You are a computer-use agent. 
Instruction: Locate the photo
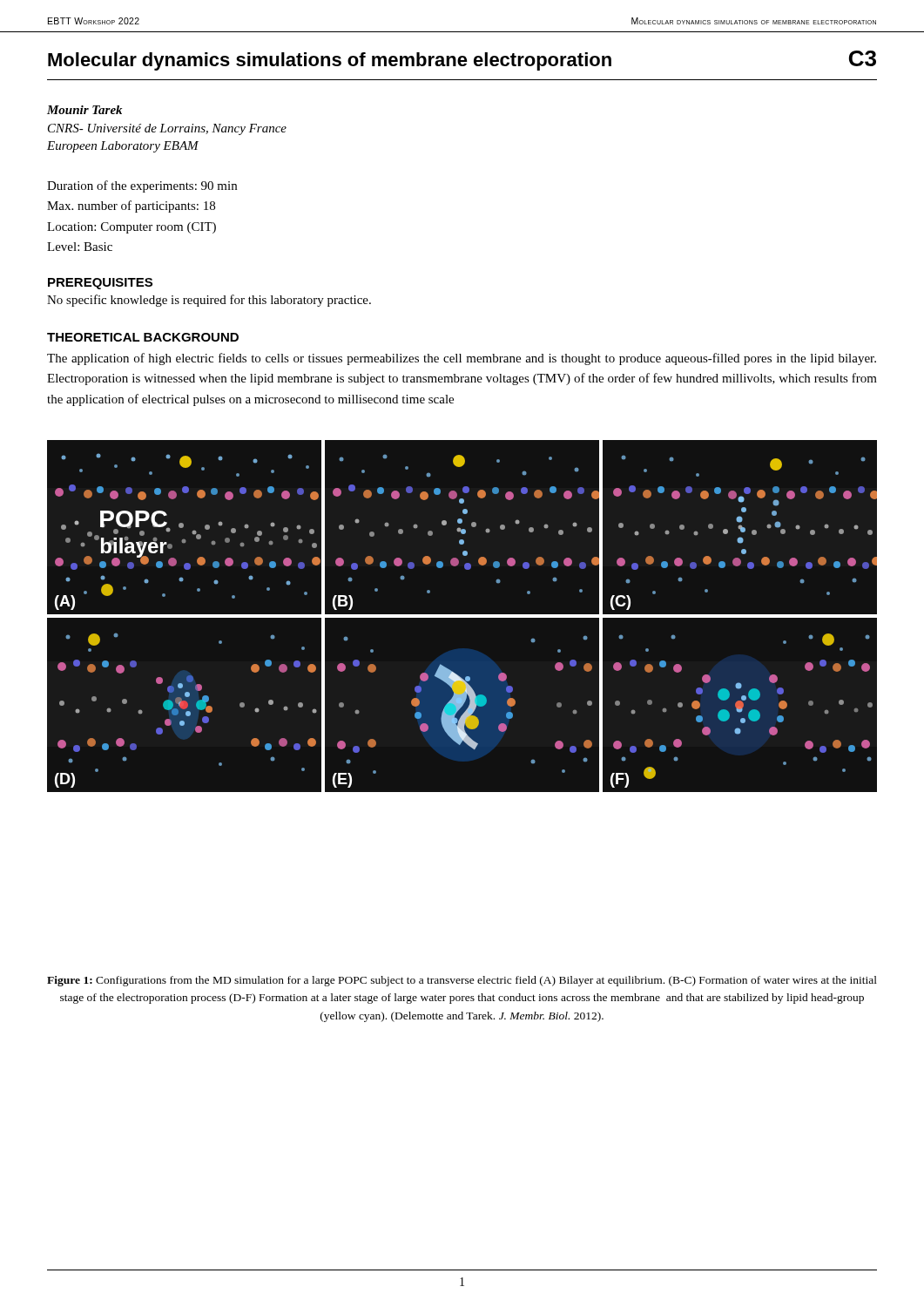[x=462, y=616]
